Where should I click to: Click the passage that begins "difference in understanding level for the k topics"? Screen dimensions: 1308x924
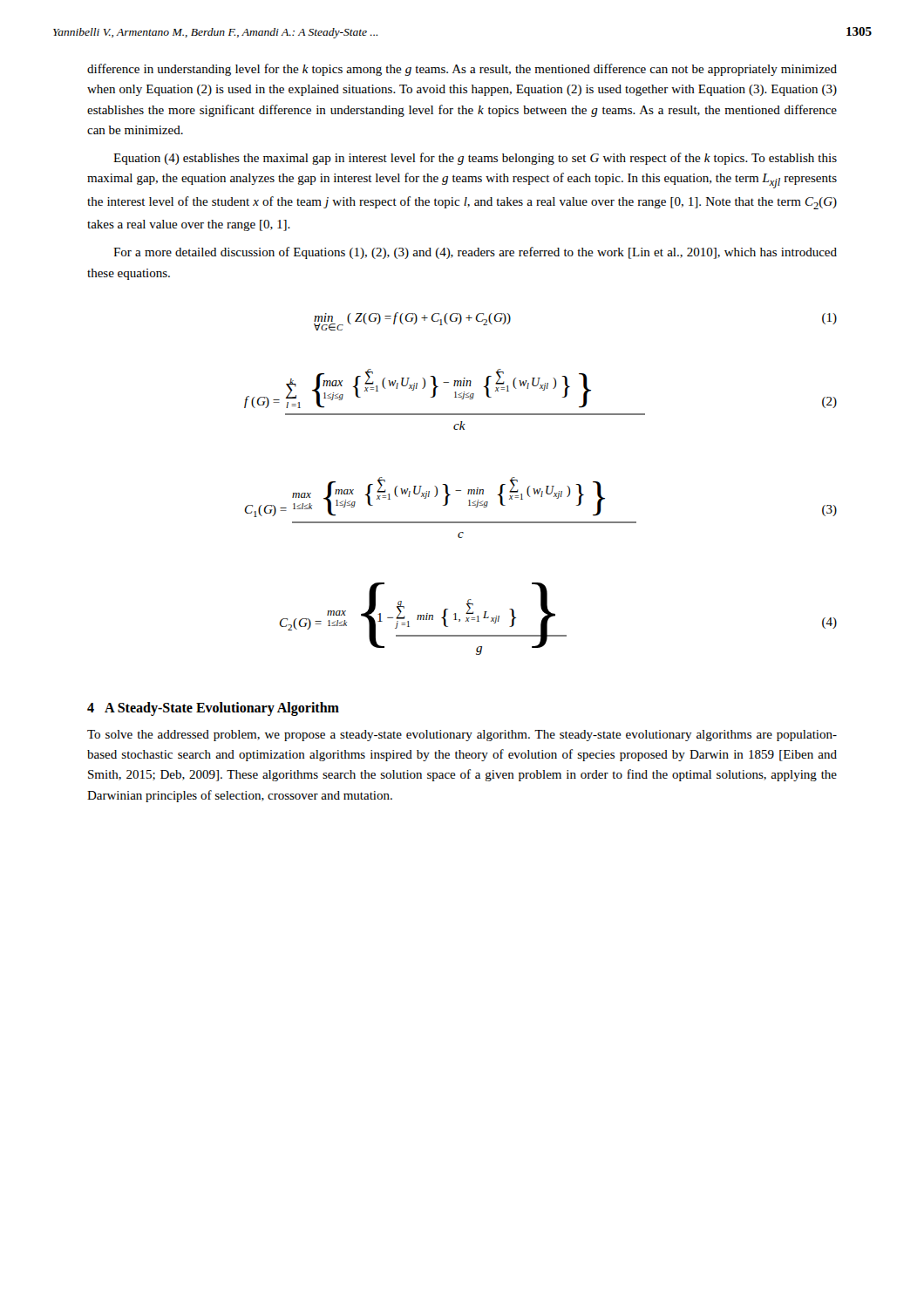point(462,171)
